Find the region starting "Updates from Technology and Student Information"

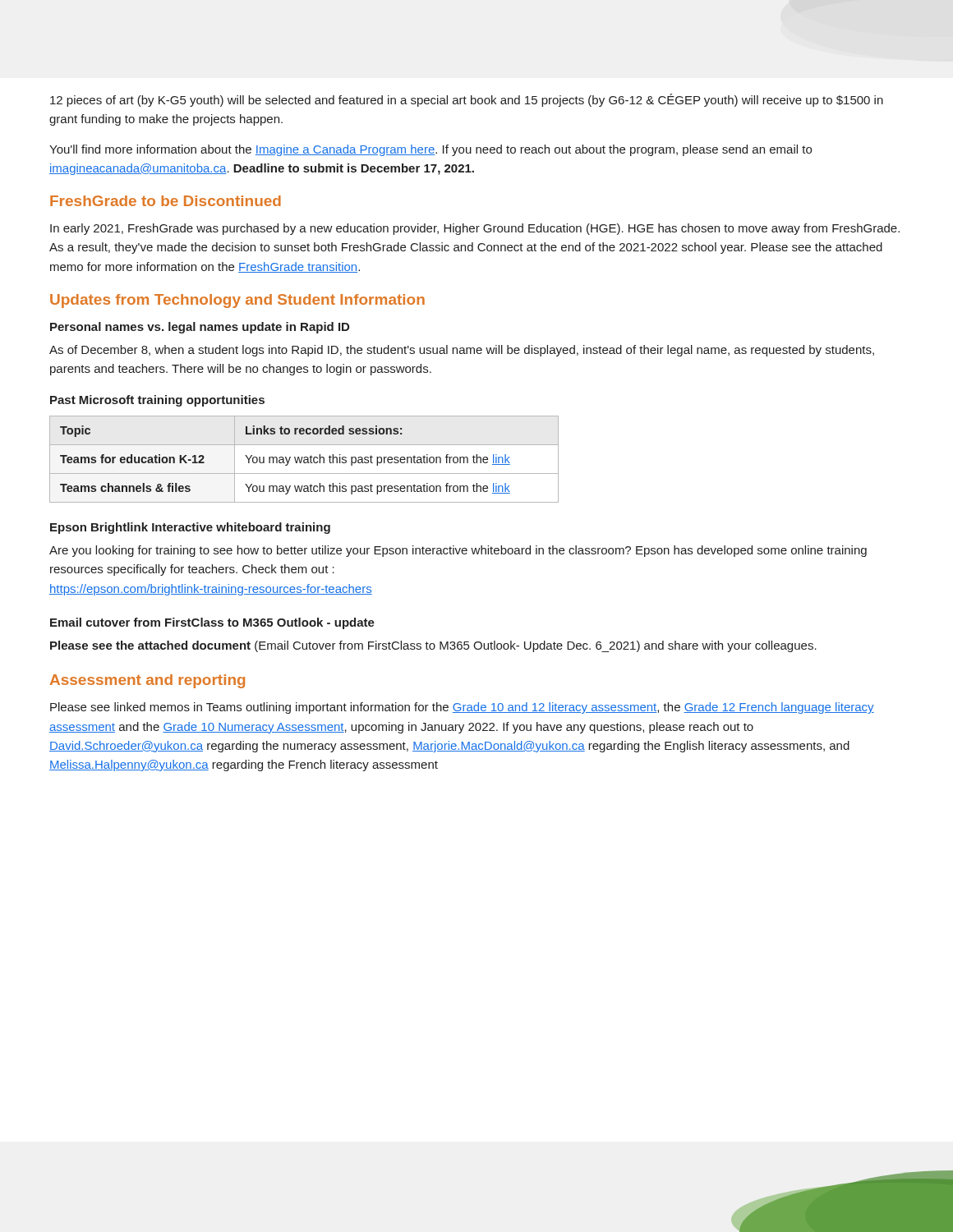click(237, 299)
